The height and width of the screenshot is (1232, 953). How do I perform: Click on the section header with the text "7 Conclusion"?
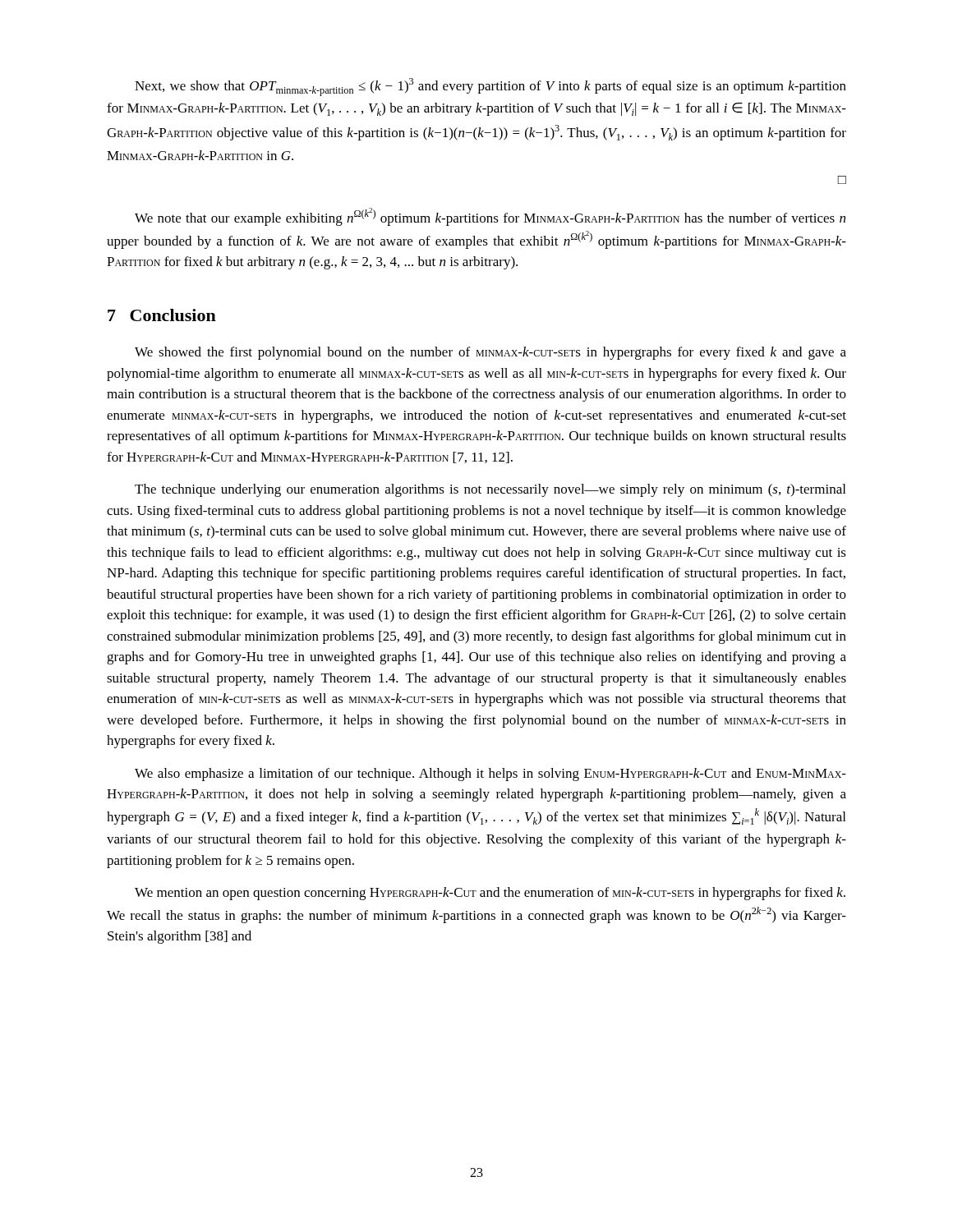coord(161,315)
